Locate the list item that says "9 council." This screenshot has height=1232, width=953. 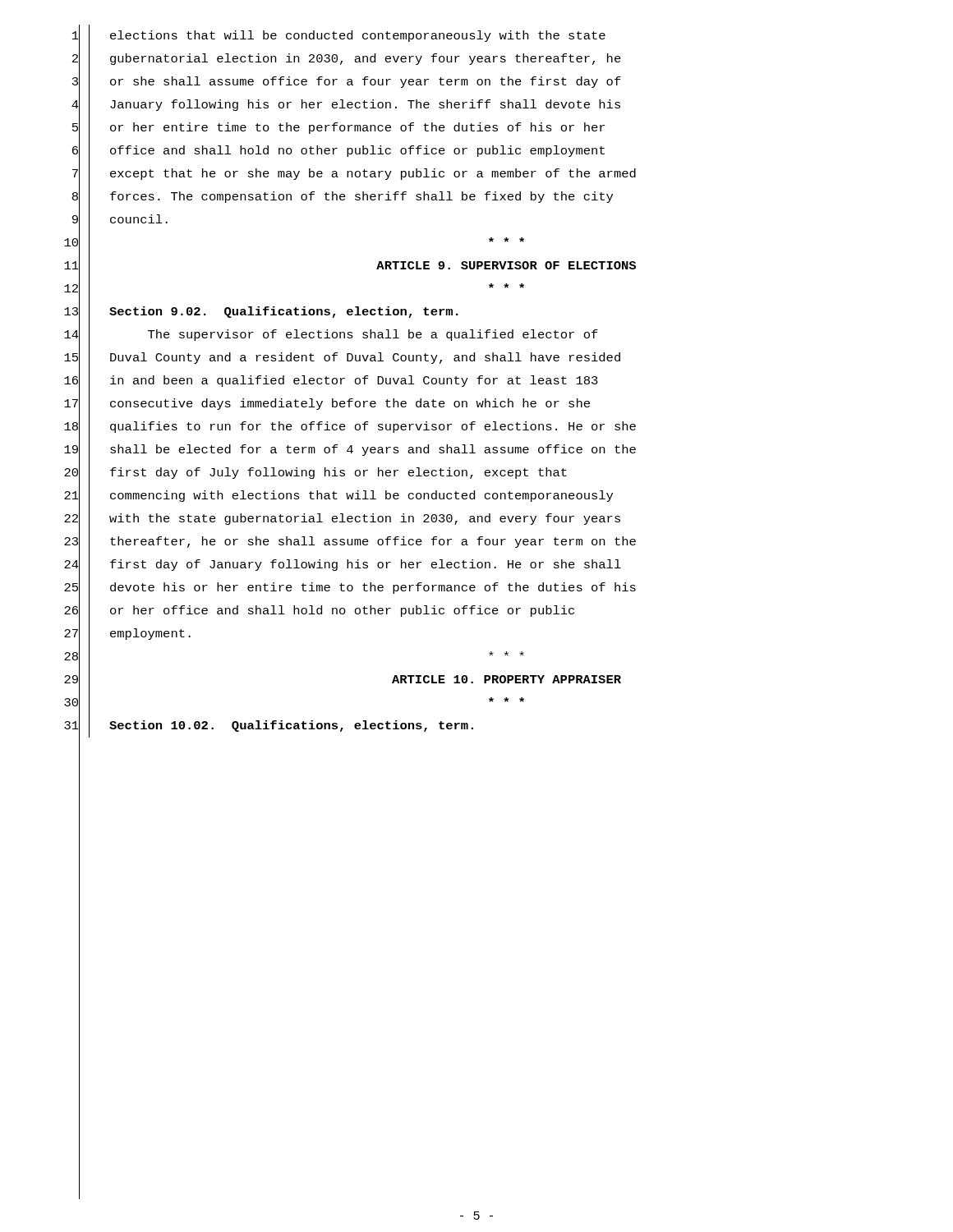click(120, 220)
